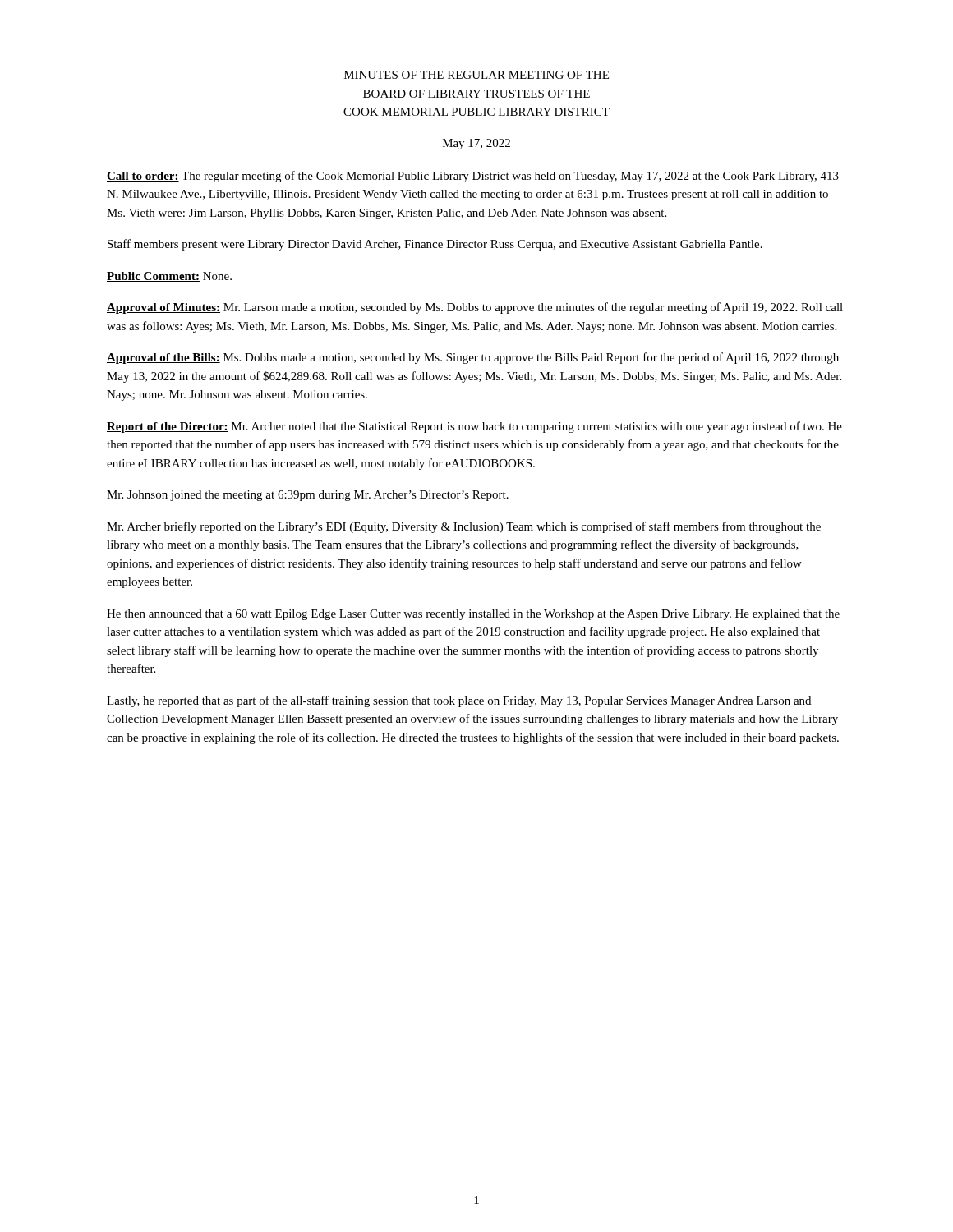The image size is (953, 1232).
Task: Locate the text "May 17, 2022"
Action: click(476, 142)
